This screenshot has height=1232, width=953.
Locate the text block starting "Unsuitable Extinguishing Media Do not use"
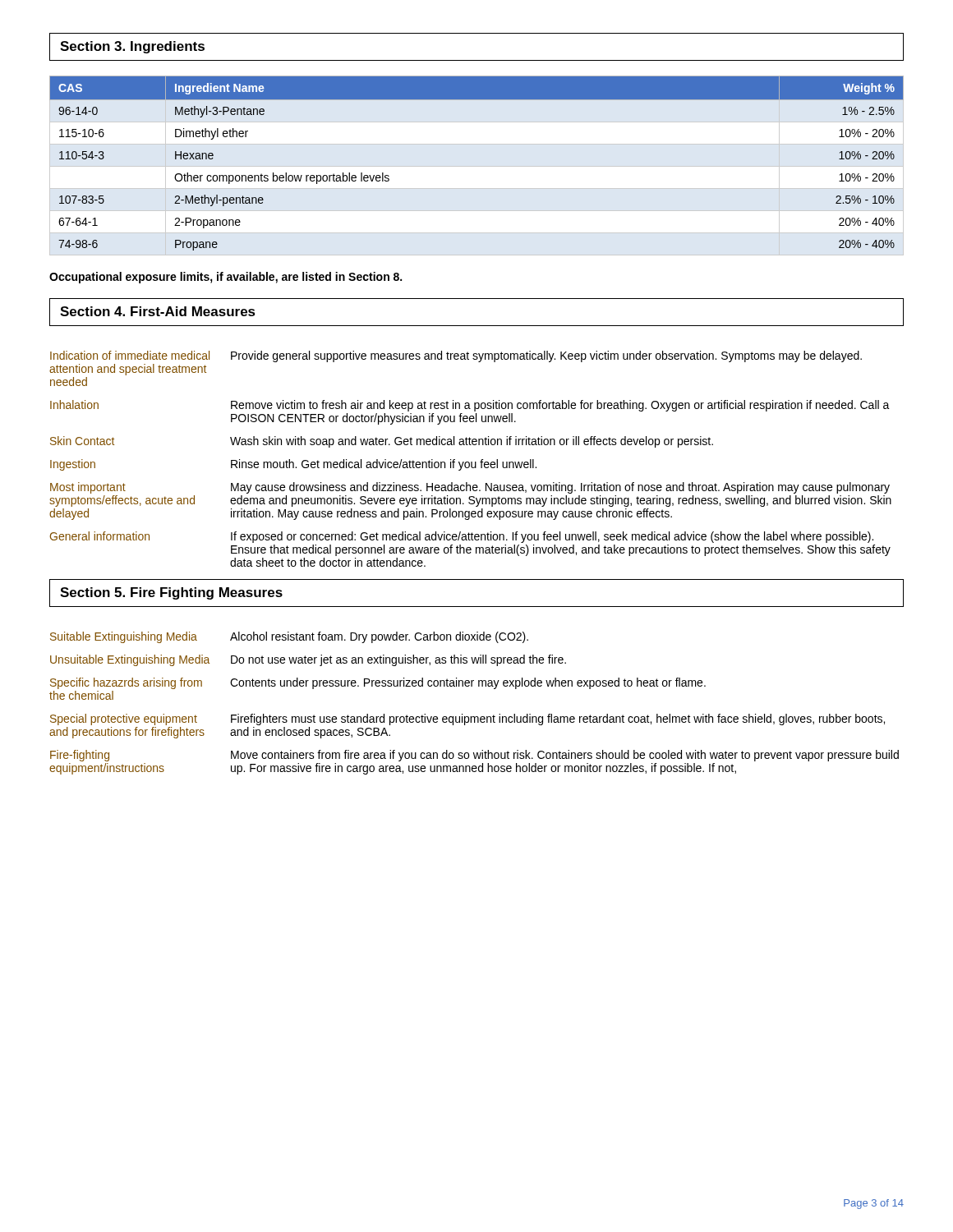(476, 660)
